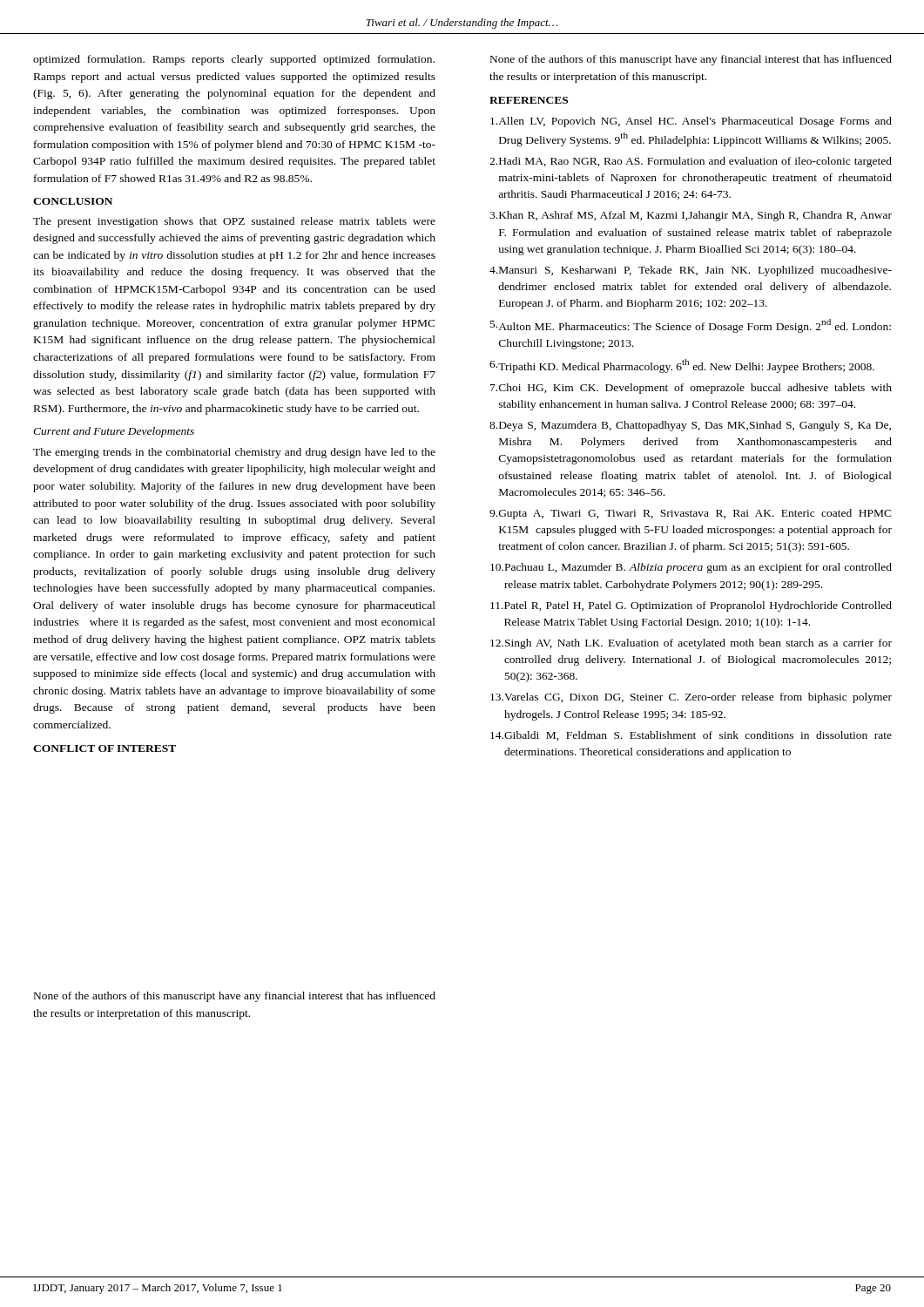Locate the block of text that opens with "Allen LV, Popovich NG, Ansel HC. Ansel's"
The height and width of the screenshot is (1307, 924).
pyautogui.click(x=691, y=130)
